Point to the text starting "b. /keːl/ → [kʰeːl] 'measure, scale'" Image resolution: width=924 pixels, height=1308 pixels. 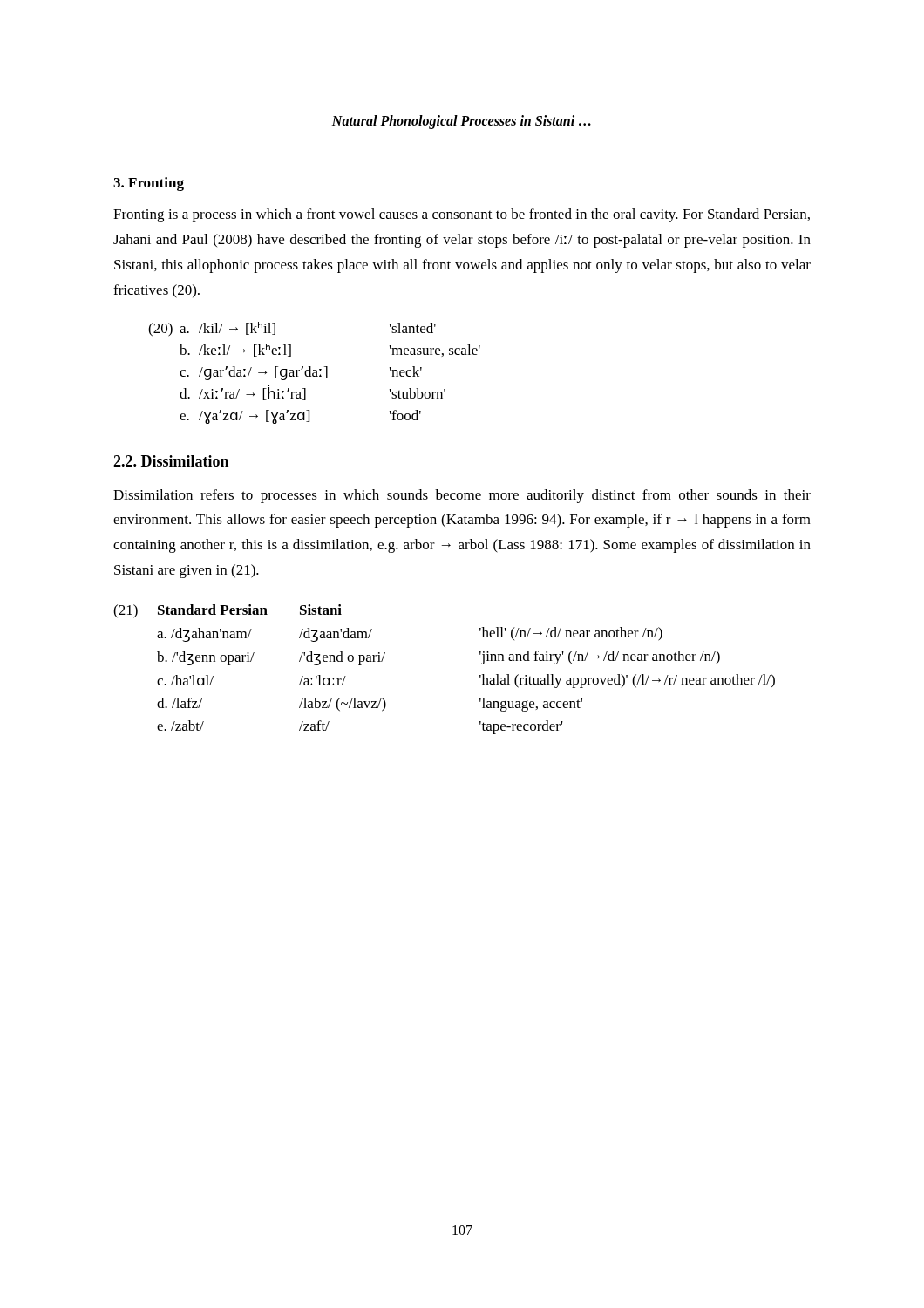[224, 350]
